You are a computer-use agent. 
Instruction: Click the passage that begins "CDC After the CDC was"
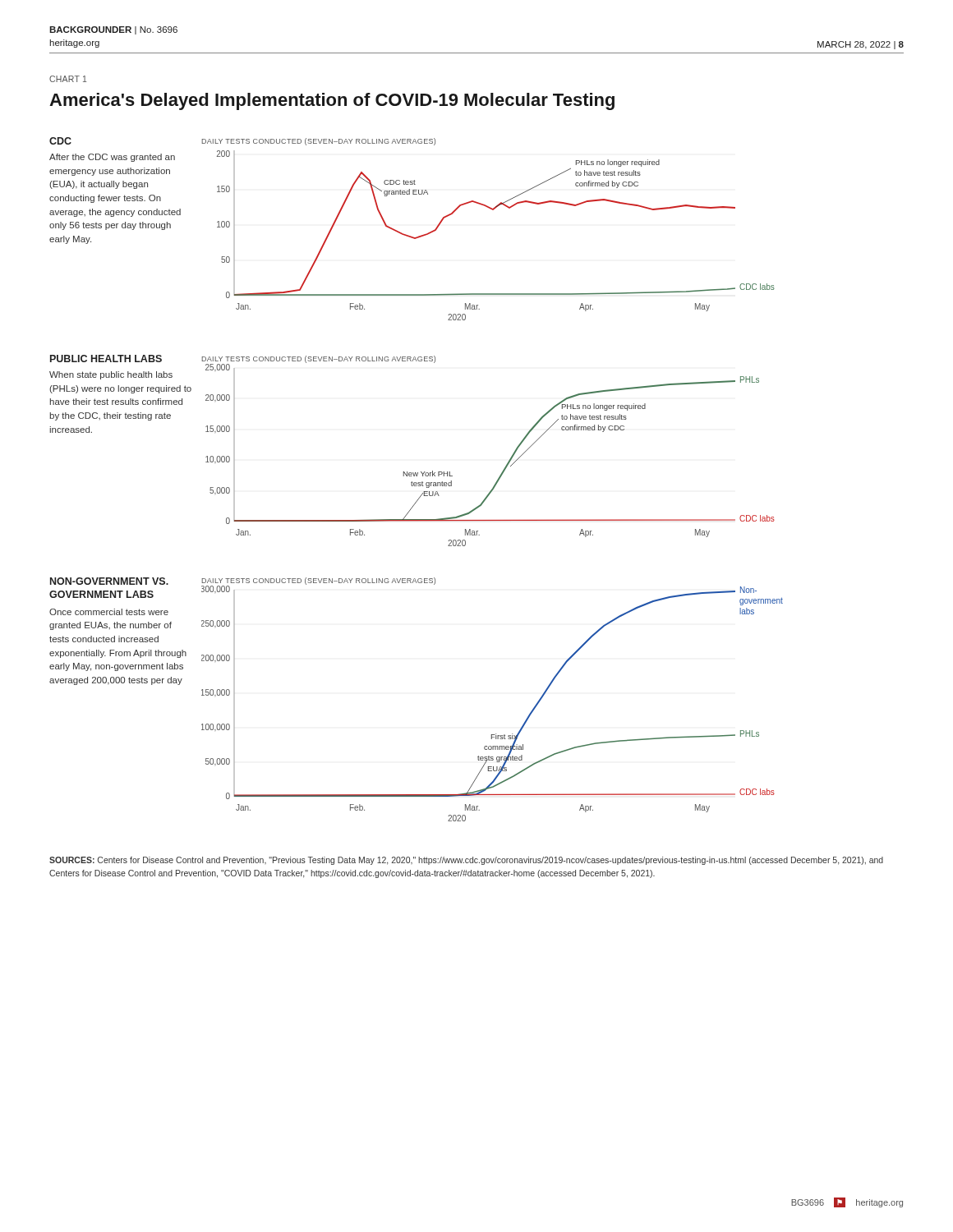pyautogui.click(x=121, y=191)
